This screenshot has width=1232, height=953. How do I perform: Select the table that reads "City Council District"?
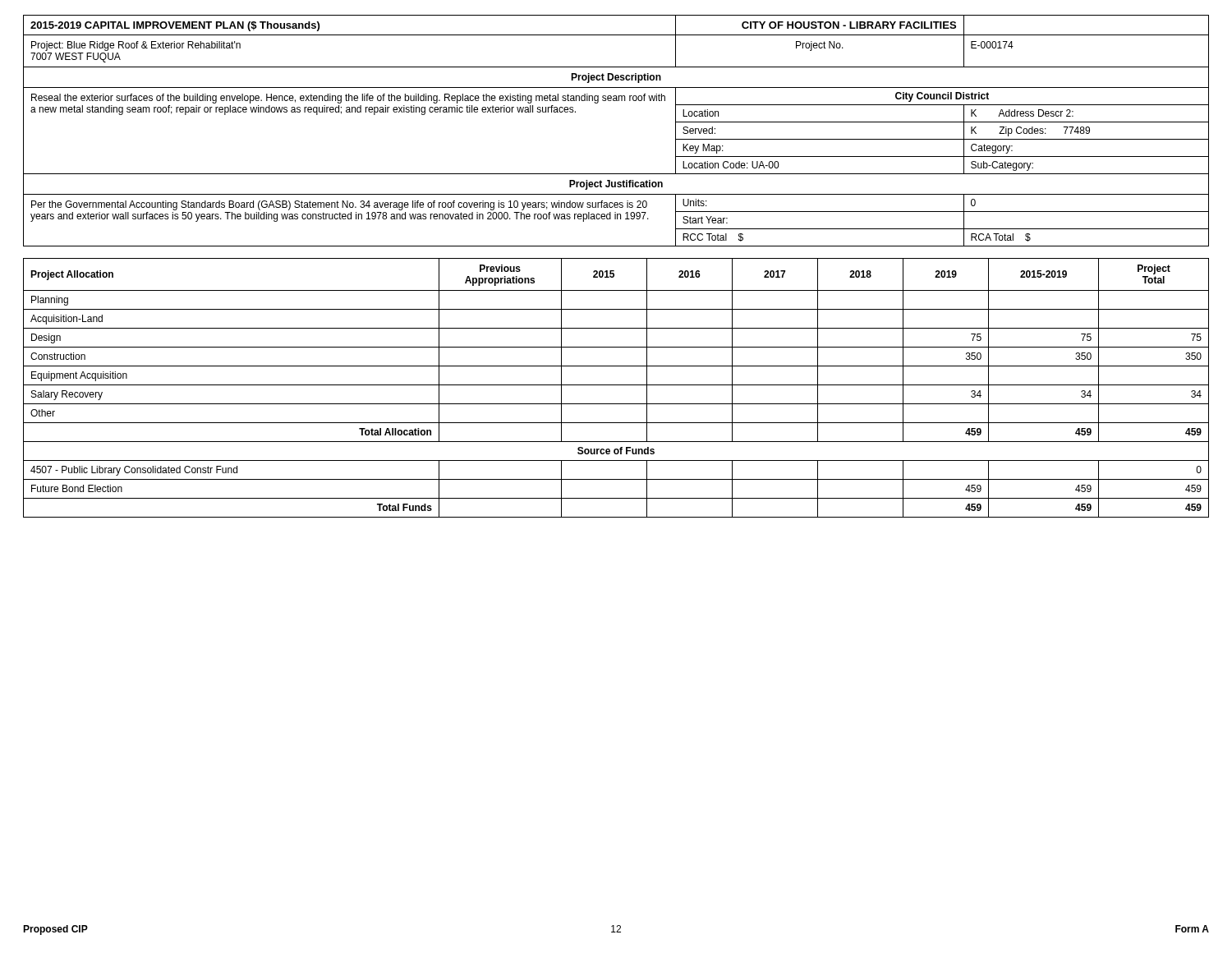pos(616,131)
